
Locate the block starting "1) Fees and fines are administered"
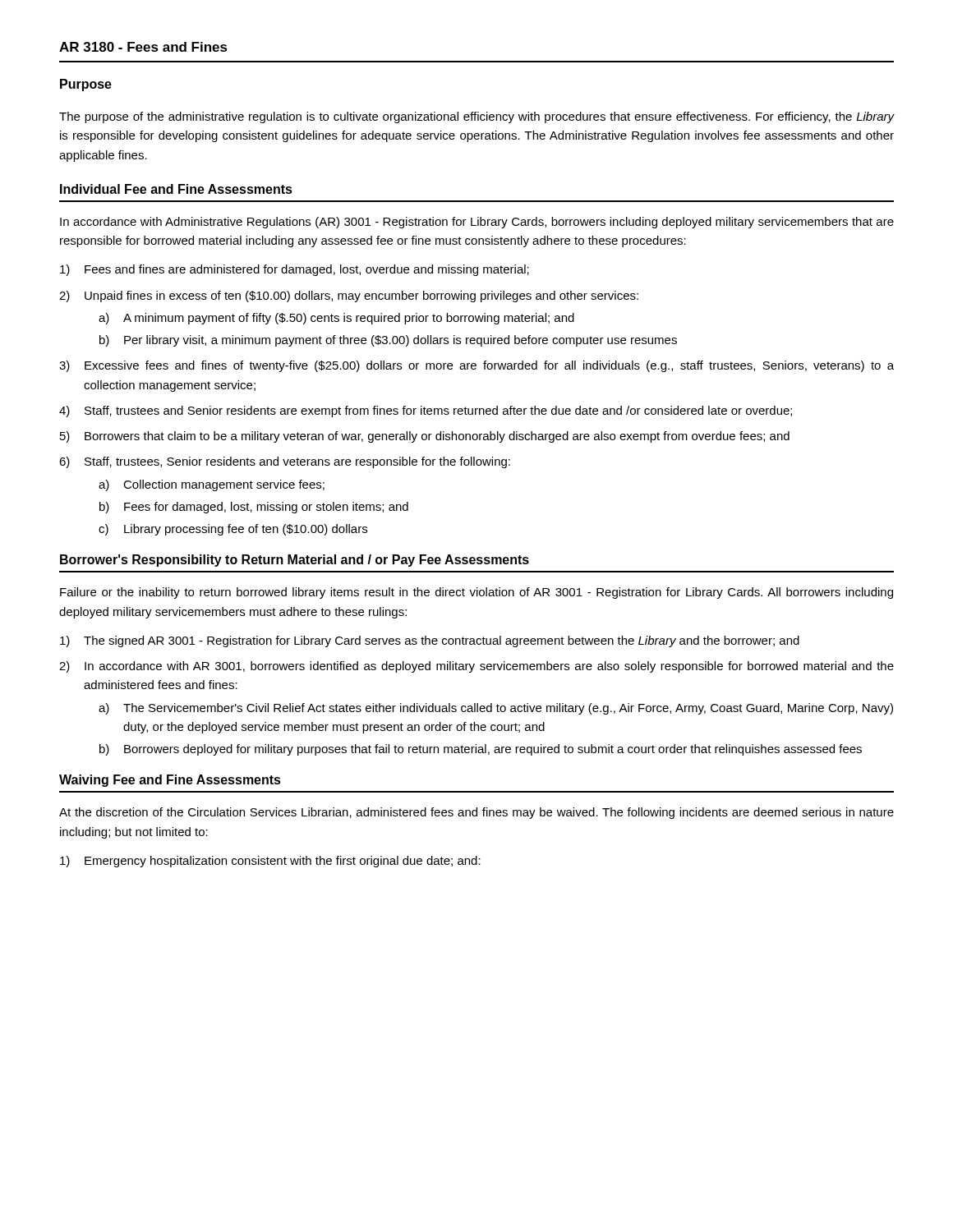coord(476,269)
